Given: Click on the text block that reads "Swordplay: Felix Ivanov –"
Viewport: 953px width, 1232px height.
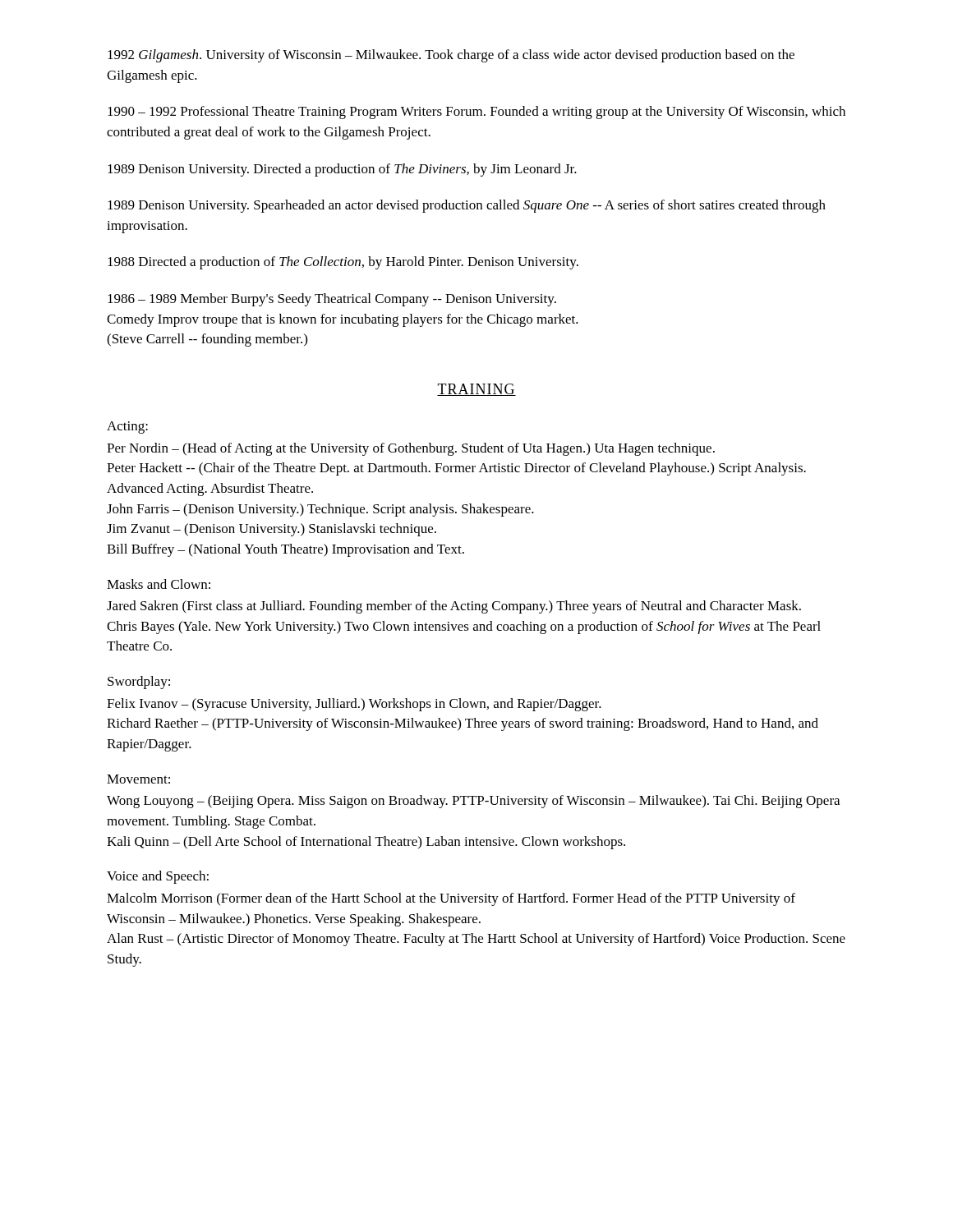Looking at the screenshot, I should 476,713.
